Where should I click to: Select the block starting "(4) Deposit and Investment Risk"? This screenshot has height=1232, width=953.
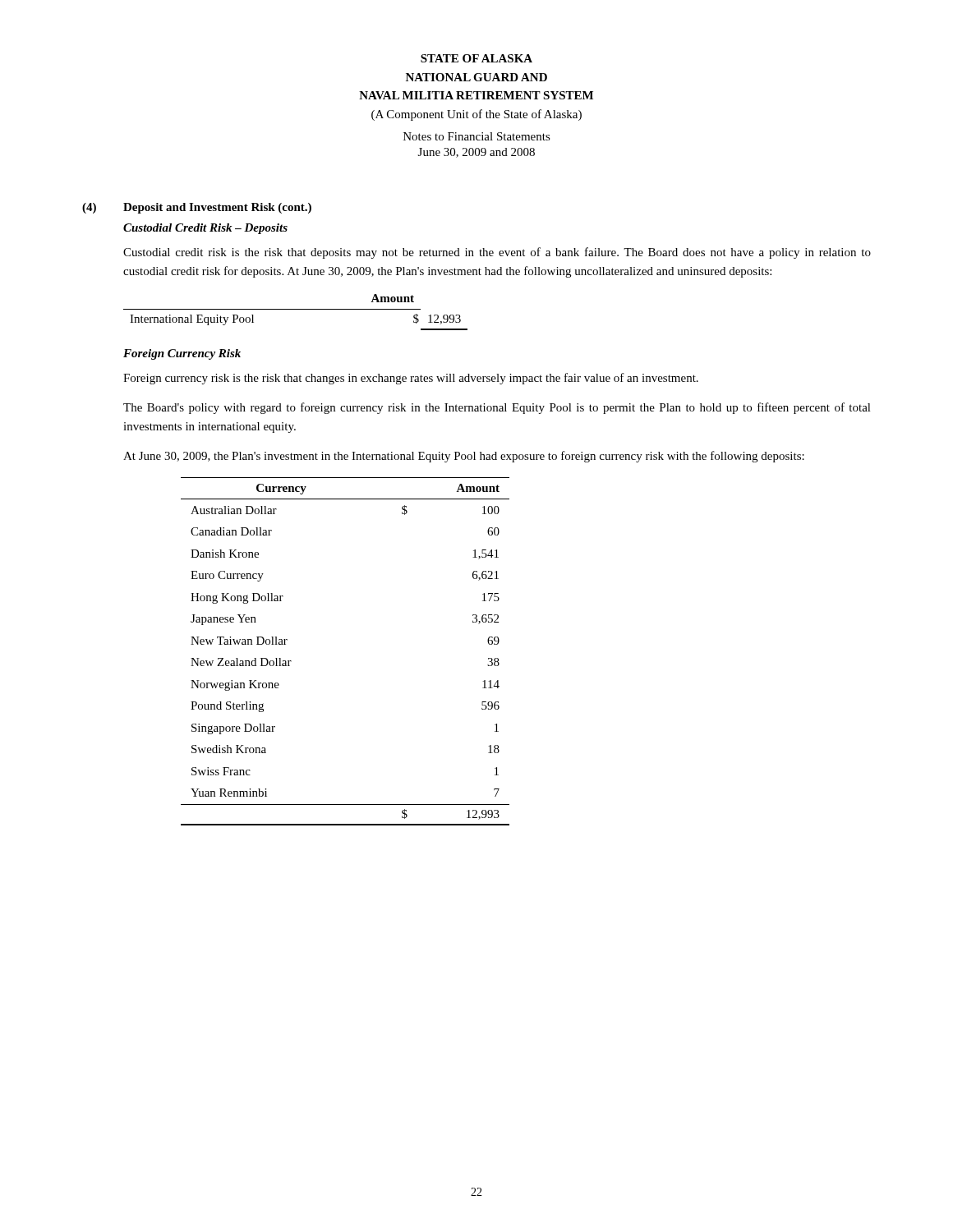point(197,207)
